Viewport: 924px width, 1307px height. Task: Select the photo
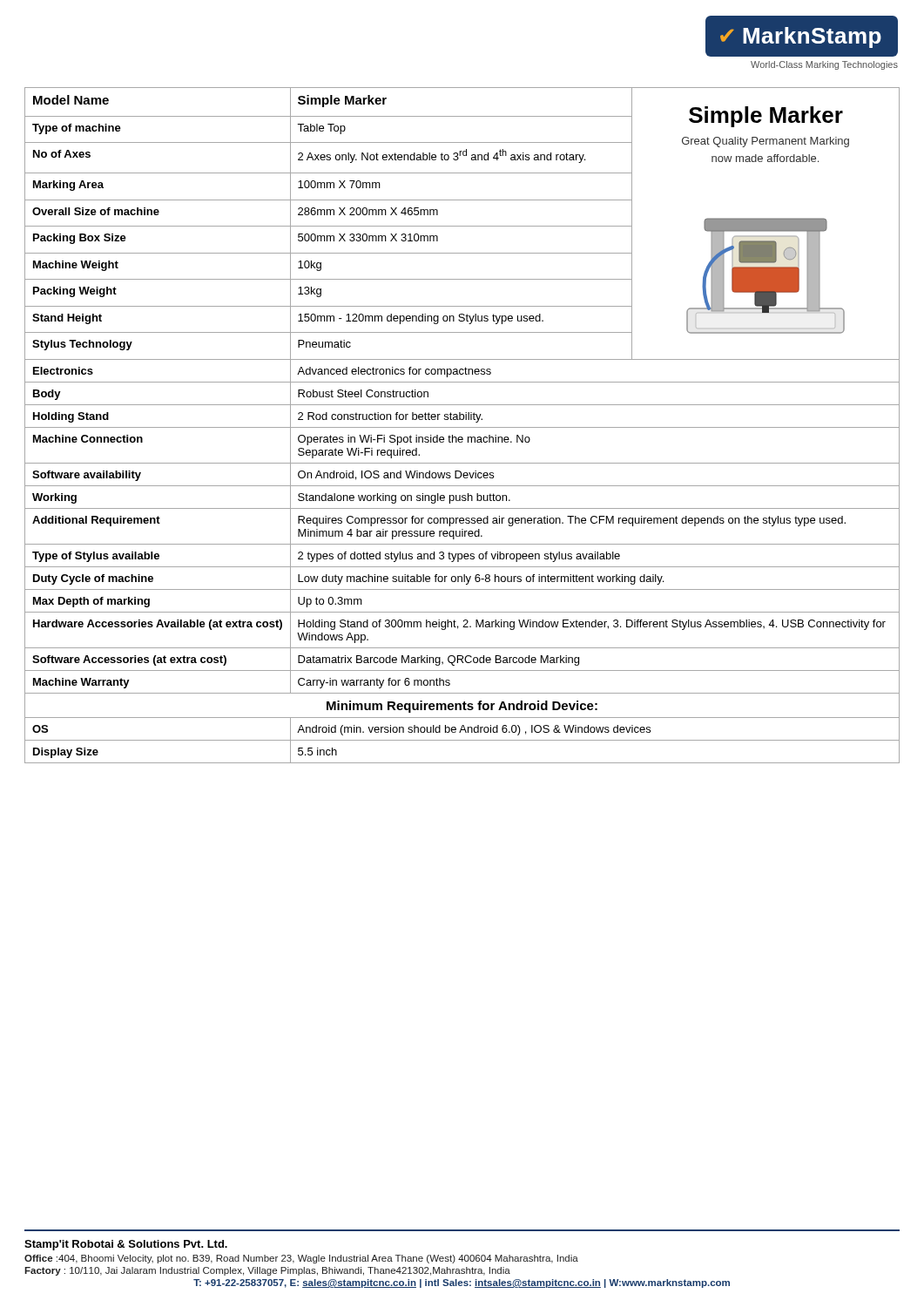(766, 262)
